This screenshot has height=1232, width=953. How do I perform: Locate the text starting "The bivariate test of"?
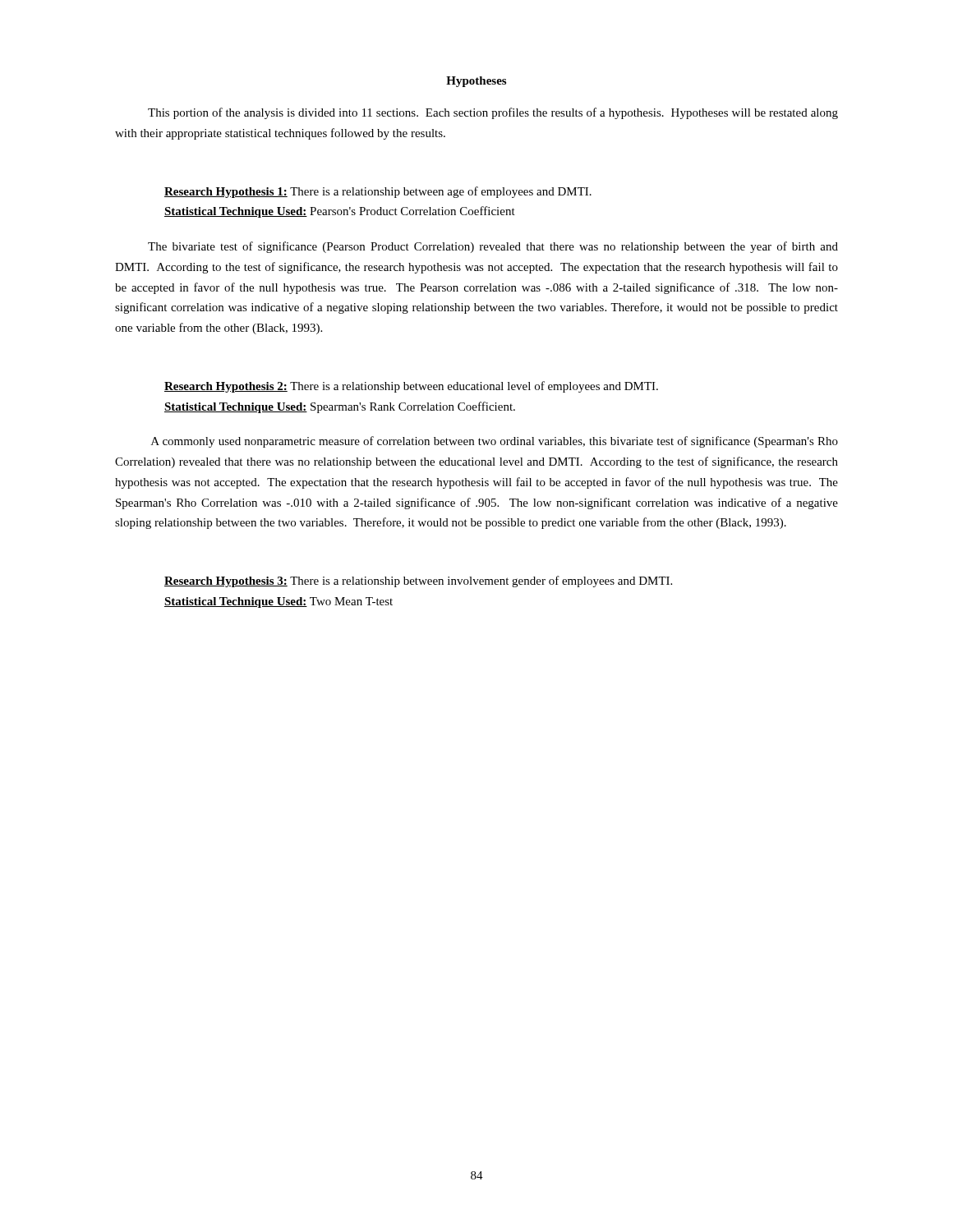476,287
